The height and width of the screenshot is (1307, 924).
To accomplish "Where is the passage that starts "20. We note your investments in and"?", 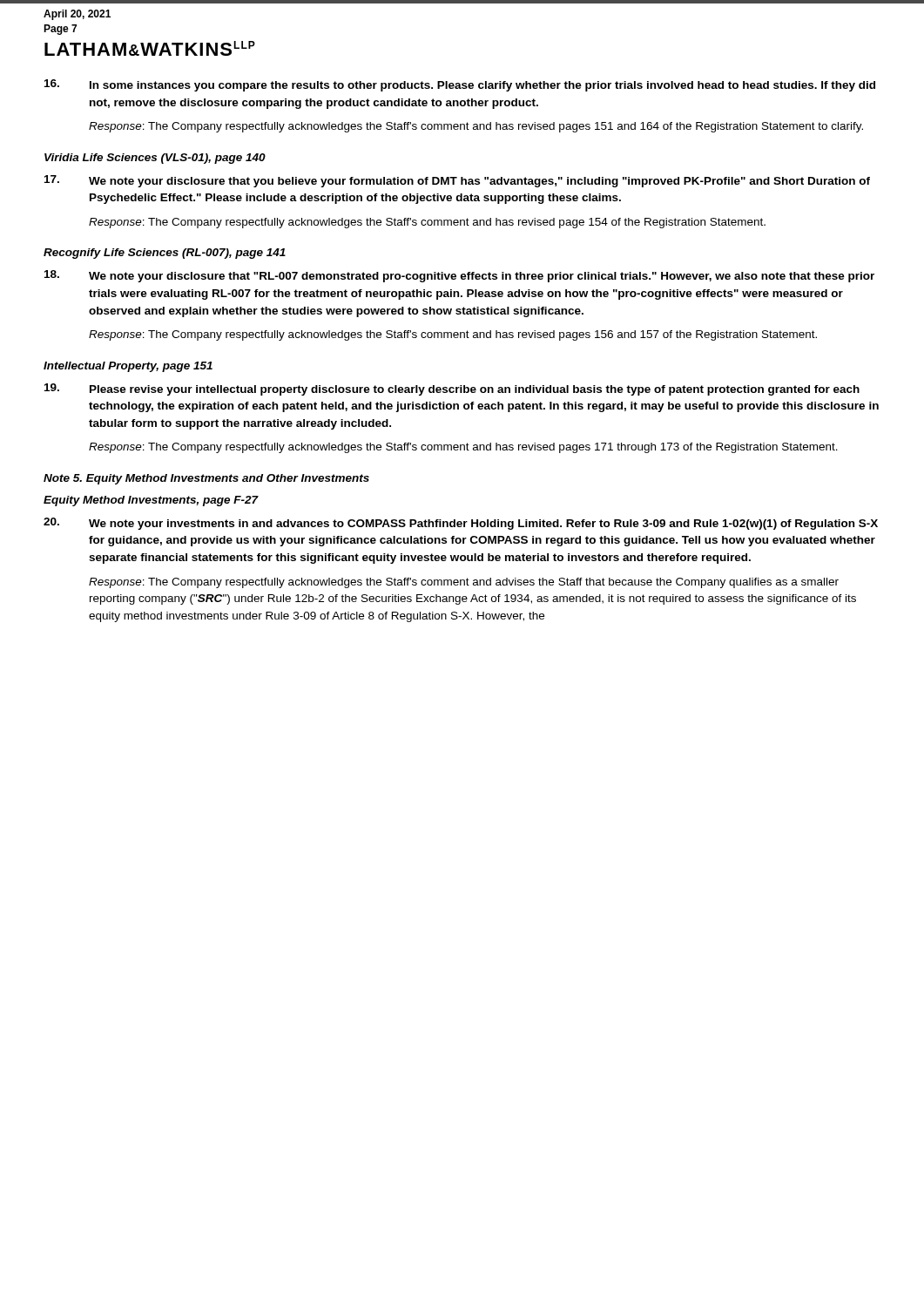I will (x=462, y=569).
